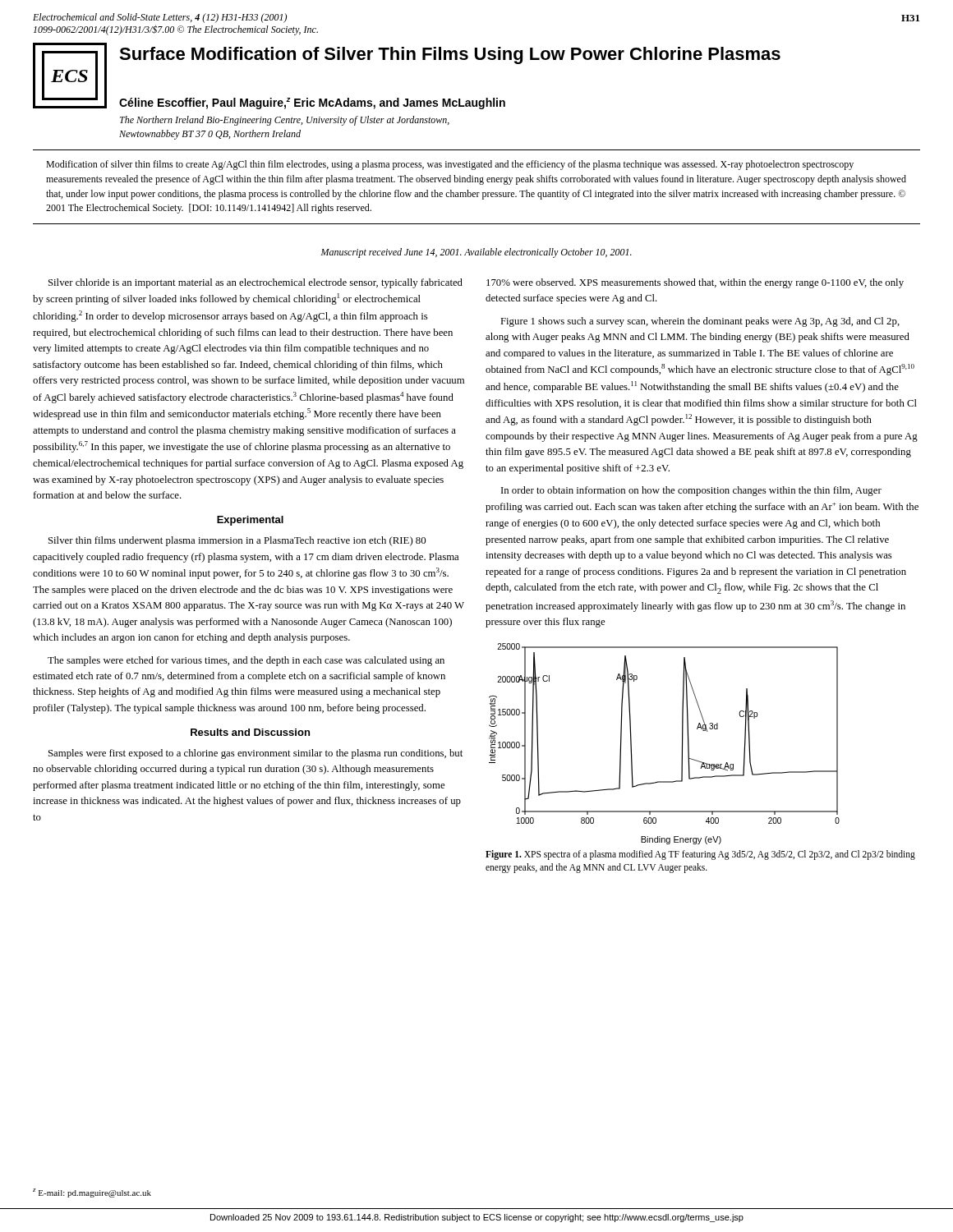The image size is (953, 1232).
Task: Find the logo
Action: coord(70,76)
